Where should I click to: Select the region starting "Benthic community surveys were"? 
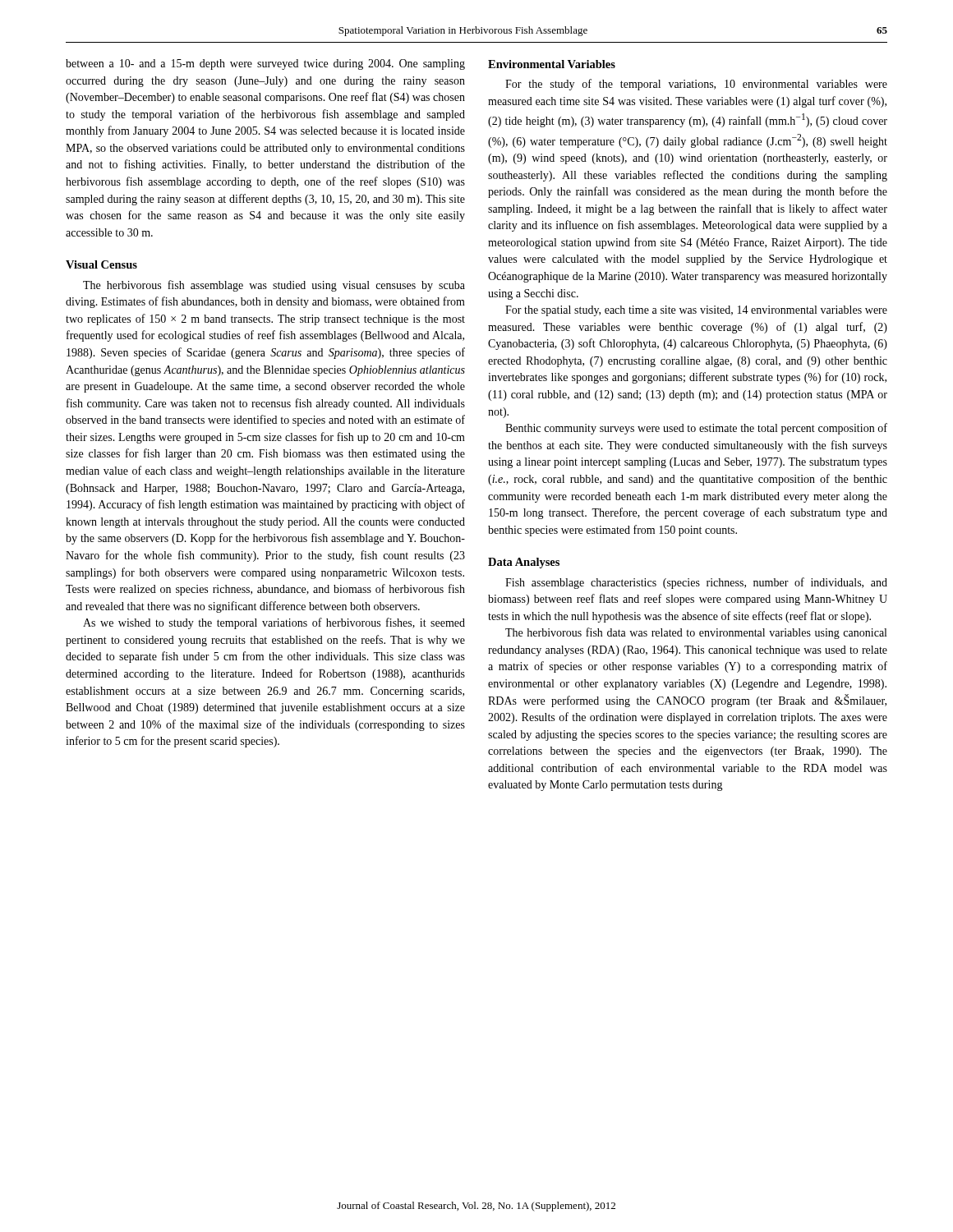click(688, 480)
